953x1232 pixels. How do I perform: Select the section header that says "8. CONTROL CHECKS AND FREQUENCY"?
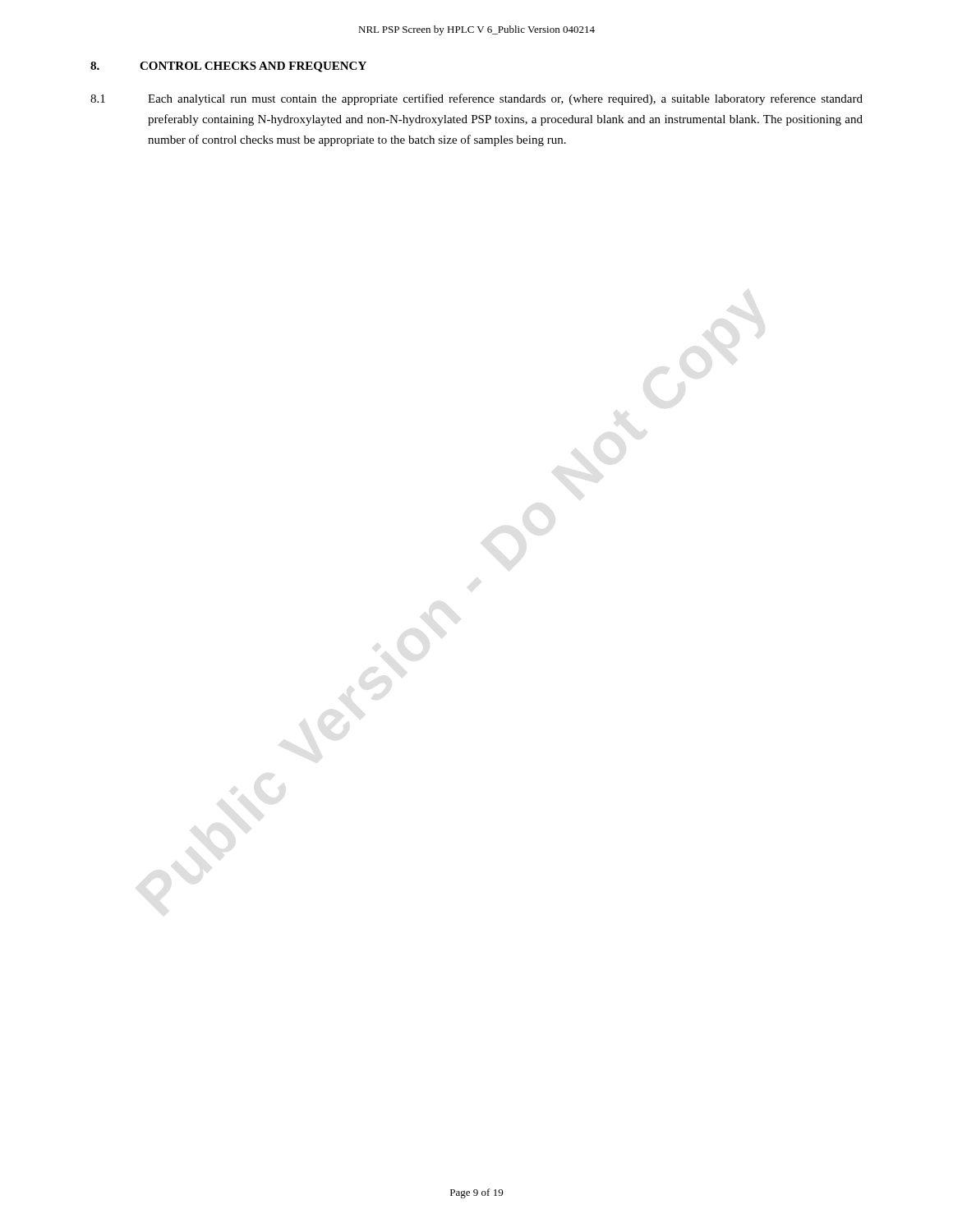(228, 66)
